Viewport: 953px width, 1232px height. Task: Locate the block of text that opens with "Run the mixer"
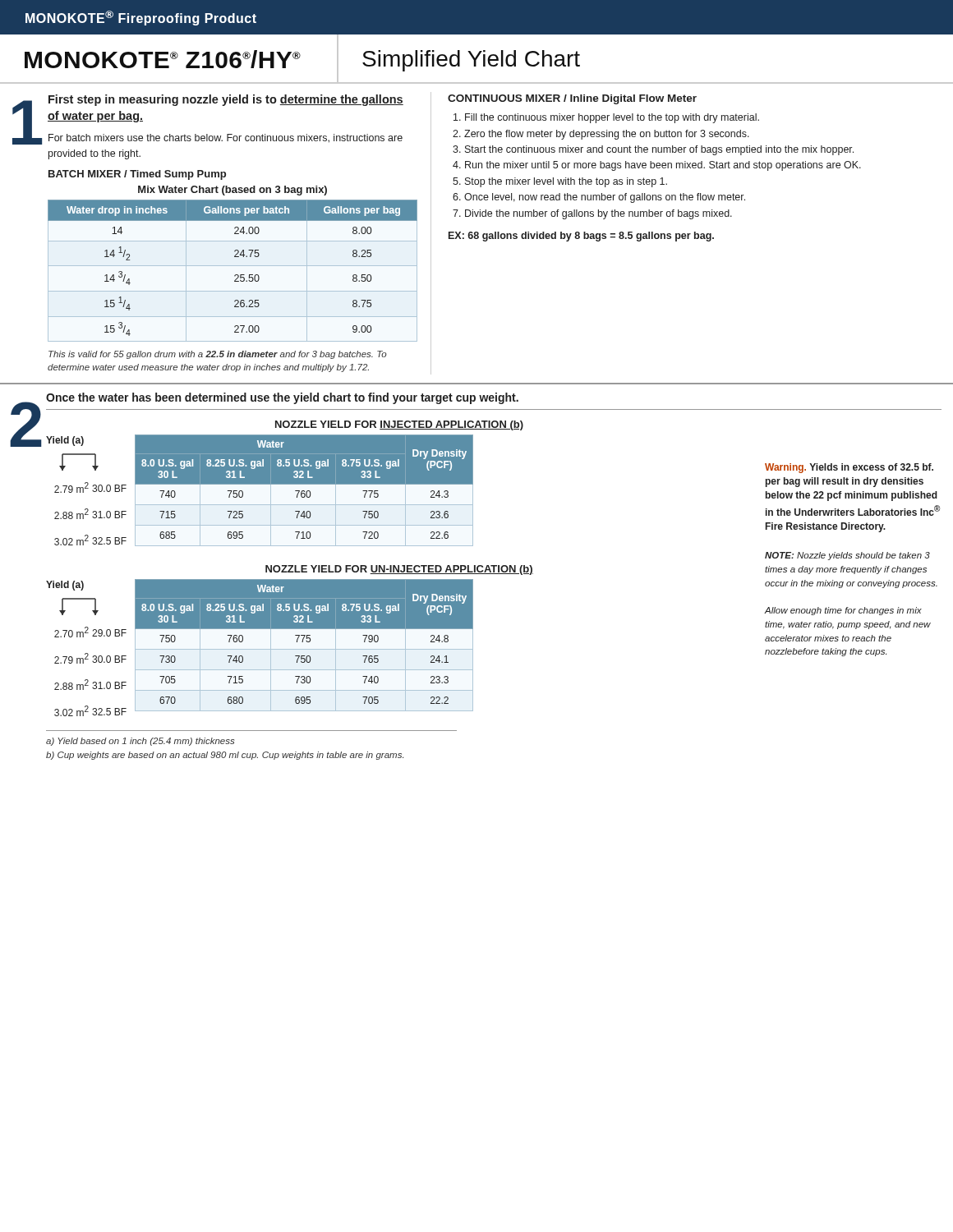tap(663, 165)
